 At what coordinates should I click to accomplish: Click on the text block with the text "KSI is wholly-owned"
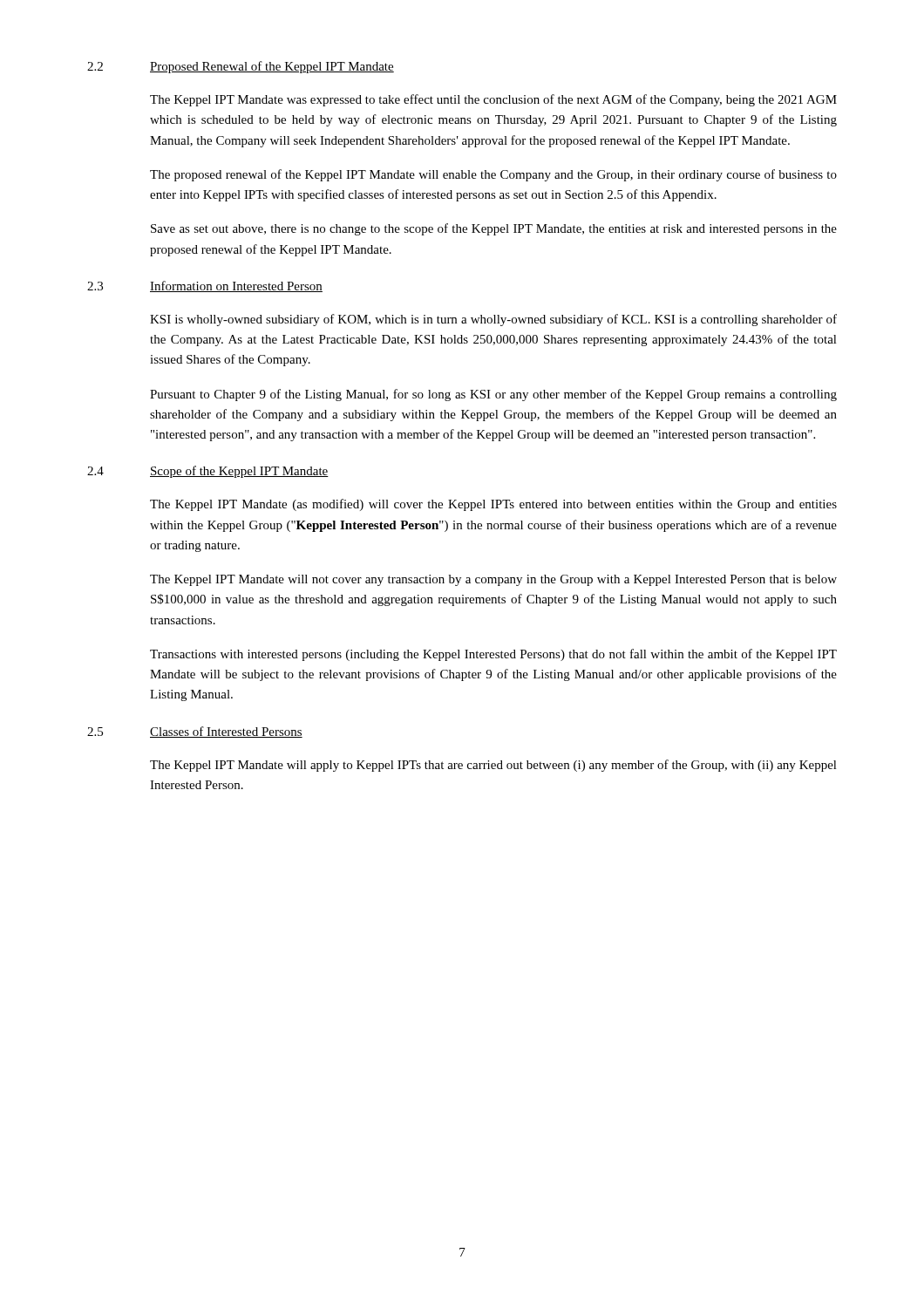click(x=493, y=339)
